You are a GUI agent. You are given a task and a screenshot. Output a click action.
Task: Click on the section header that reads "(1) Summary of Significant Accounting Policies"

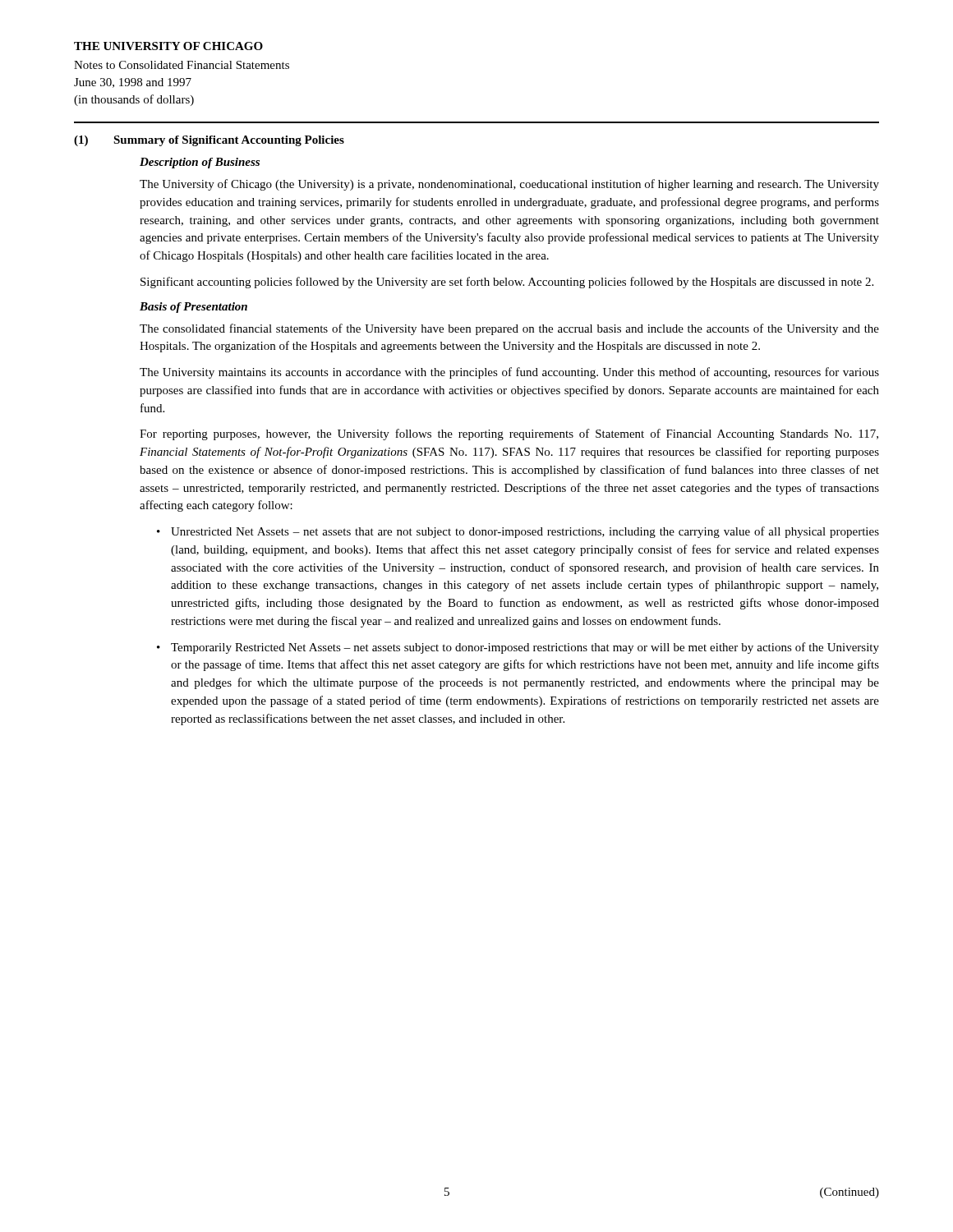pos(209,140)
